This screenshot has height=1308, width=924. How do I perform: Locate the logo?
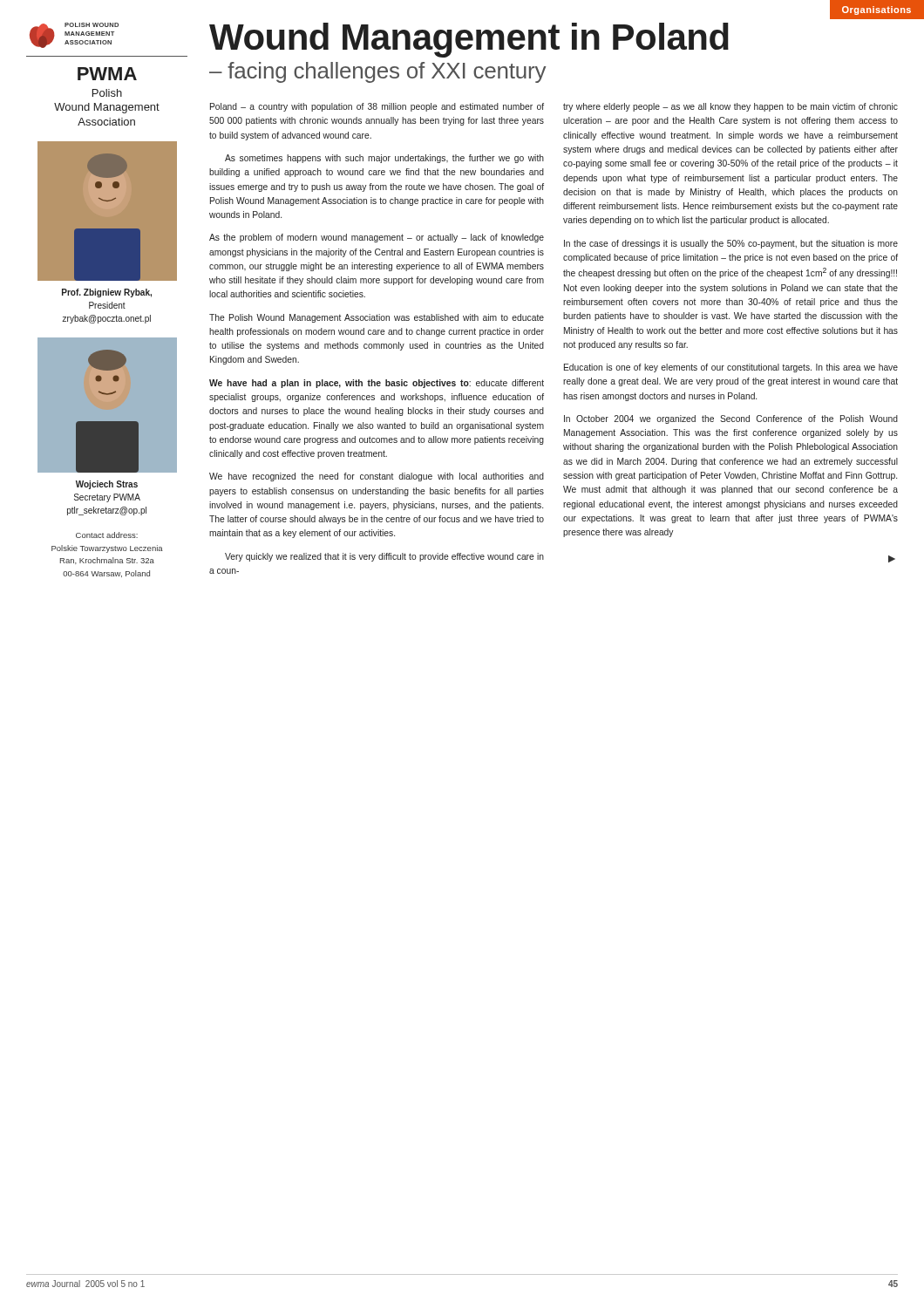pos(107,34)
